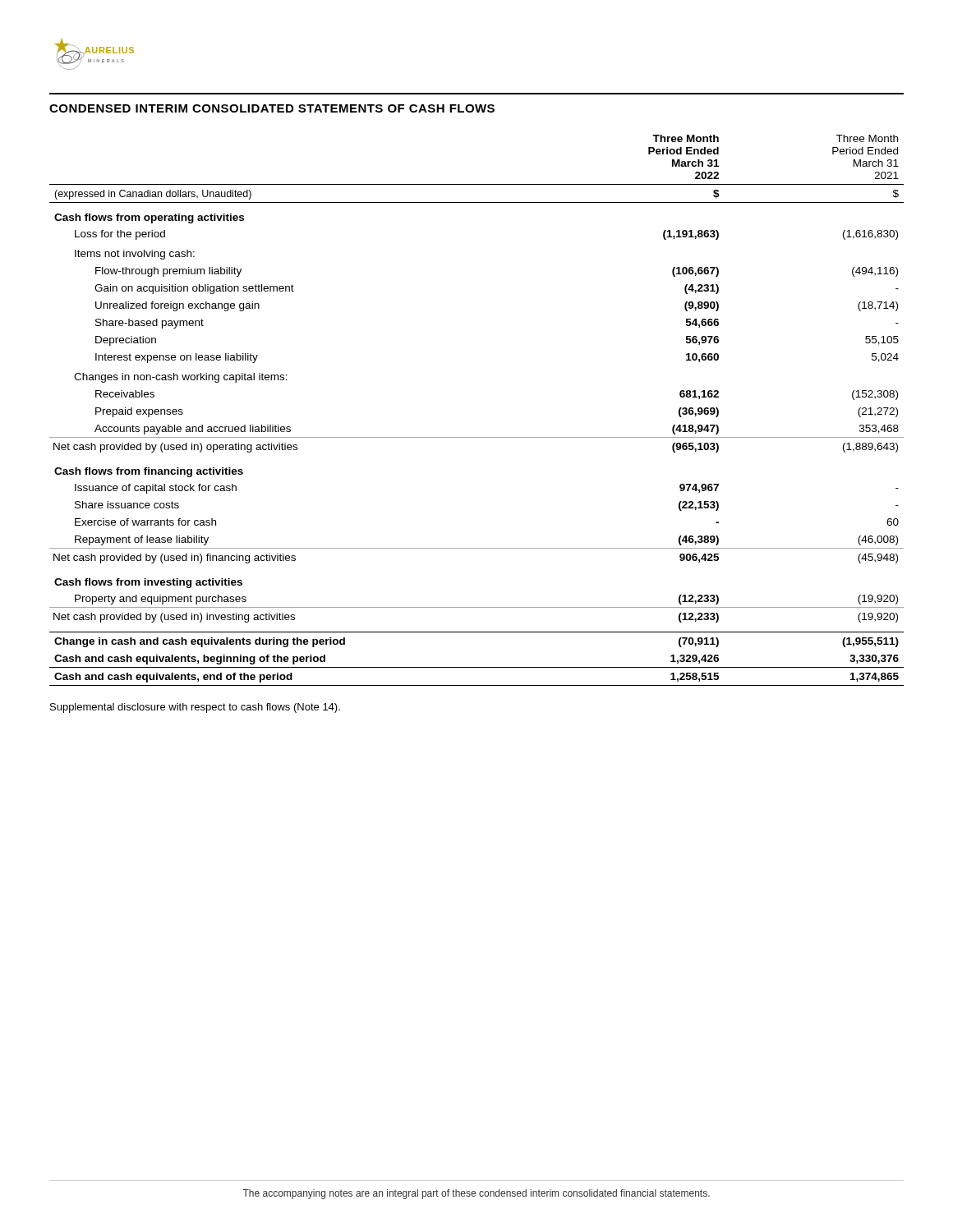This screenshot has height=1232, width=953.
Task: Select the footnote that says "Supplemental disclosure with respect to cash flows"
Action: 195,707
